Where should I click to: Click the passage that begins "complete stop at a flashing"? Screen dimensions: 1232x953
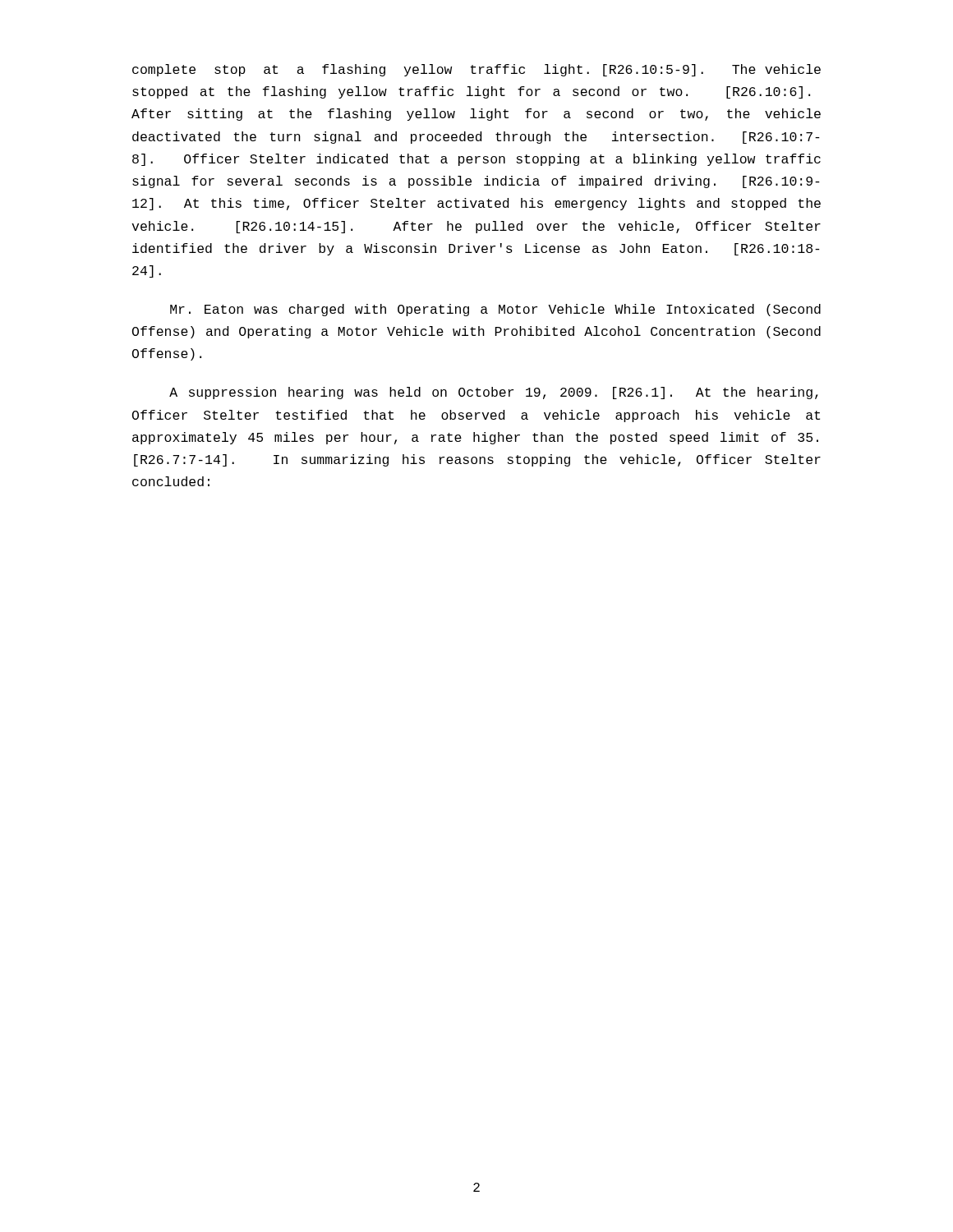click(476, 171)
